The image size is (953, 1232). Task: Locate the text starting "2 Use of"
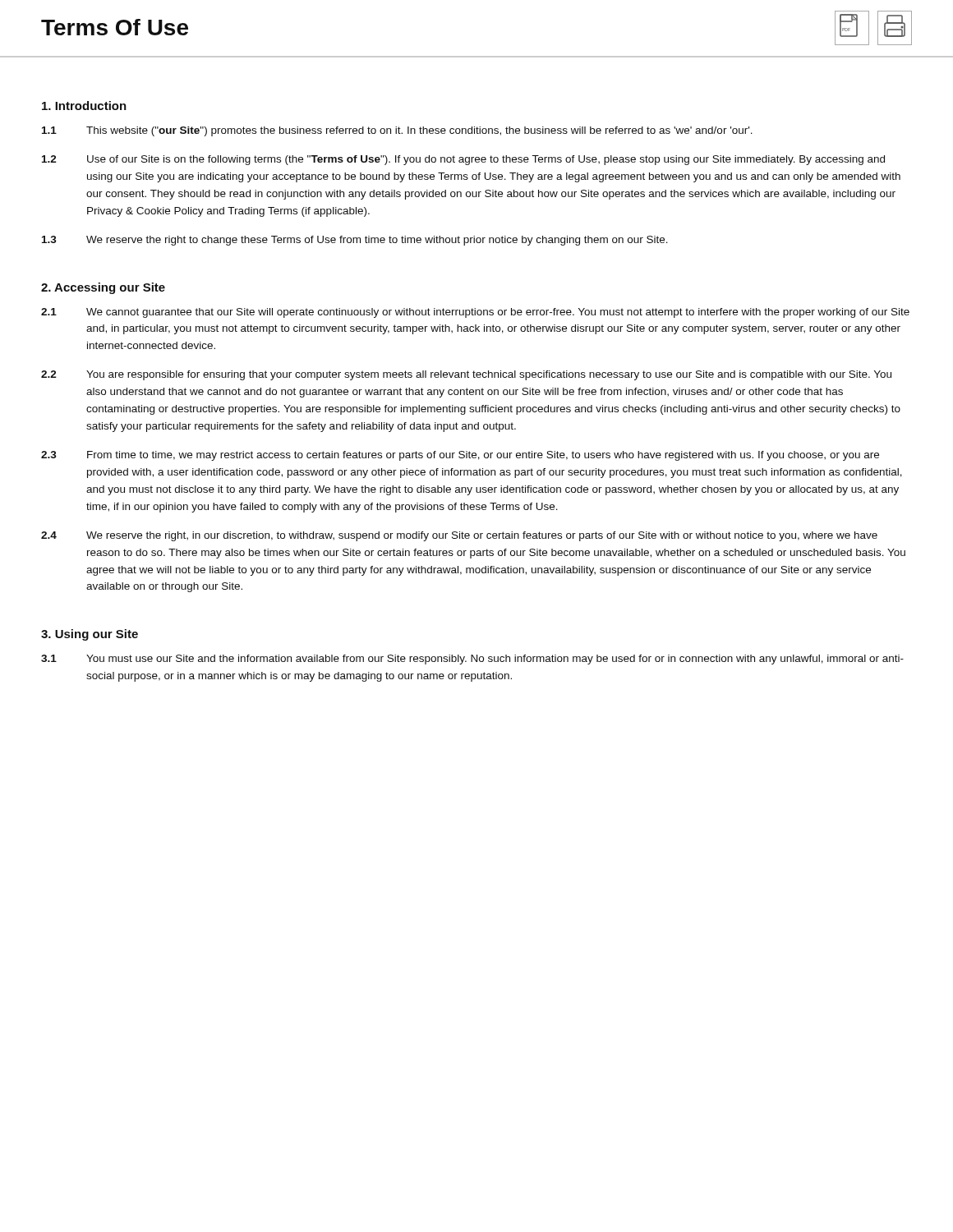[x=476, y=185]
